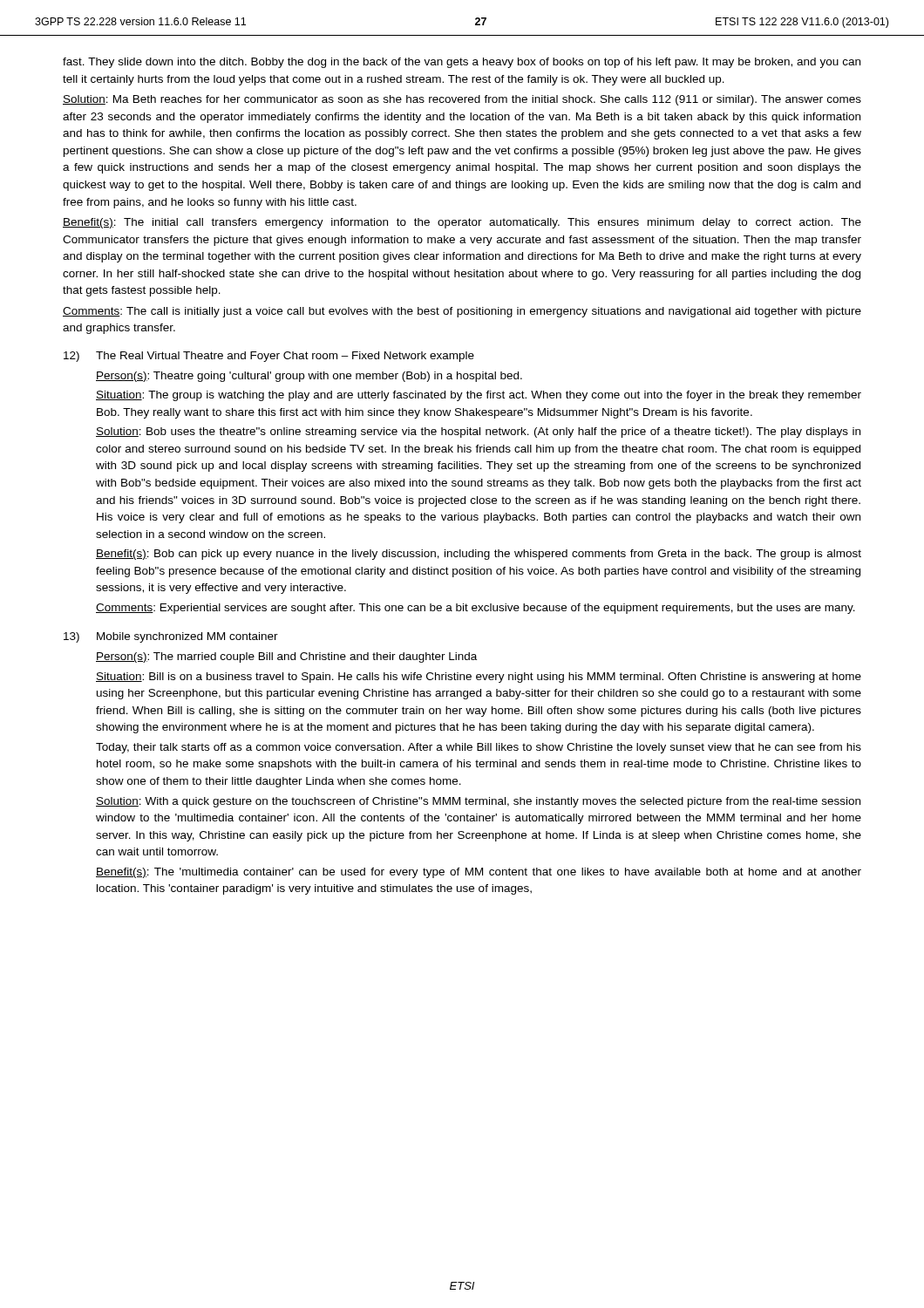
Task: Point to the text starting "Benefit(s): The initial call"
Action: point(462,256)
